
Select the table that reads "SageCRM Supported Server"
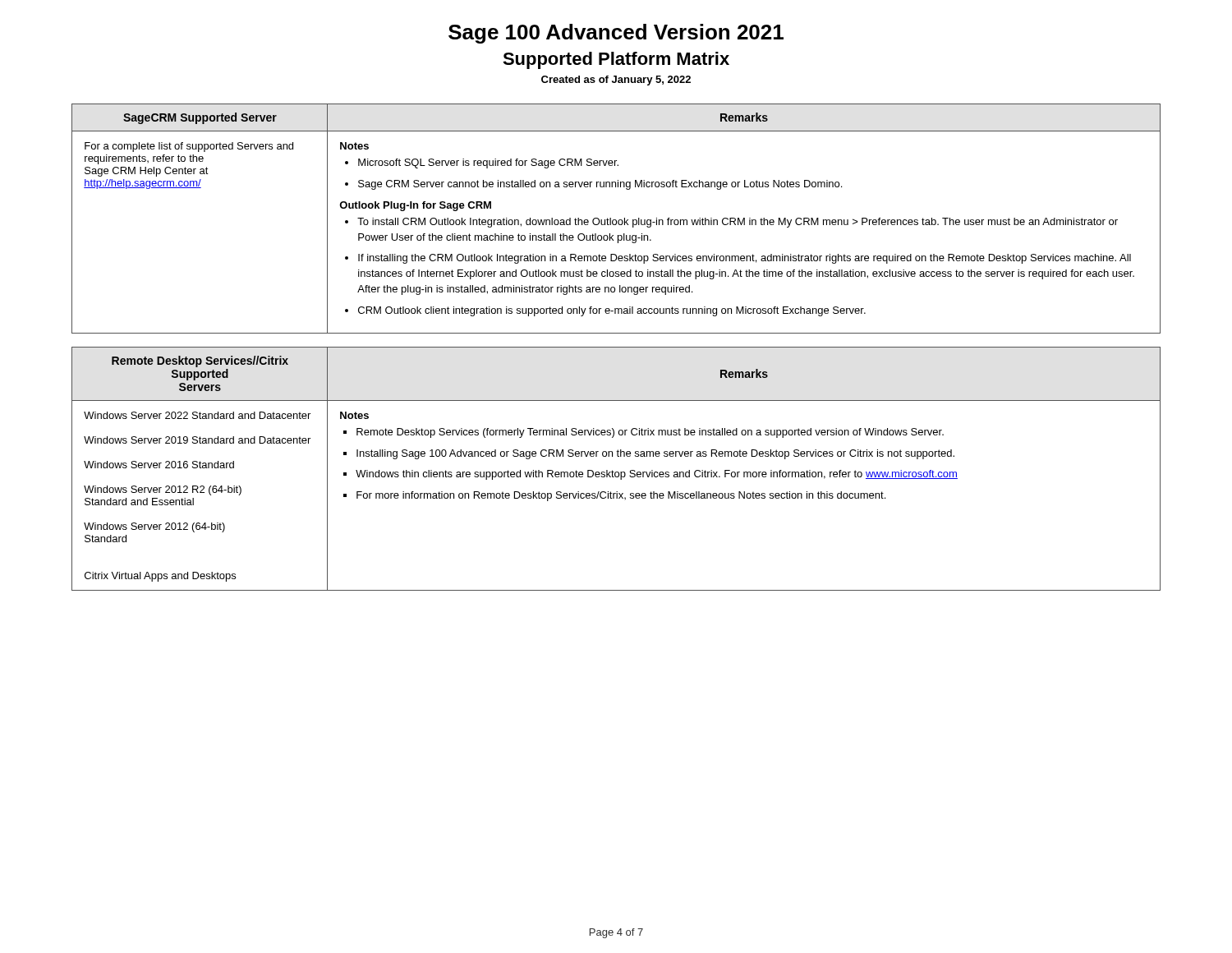click(616, 218)
